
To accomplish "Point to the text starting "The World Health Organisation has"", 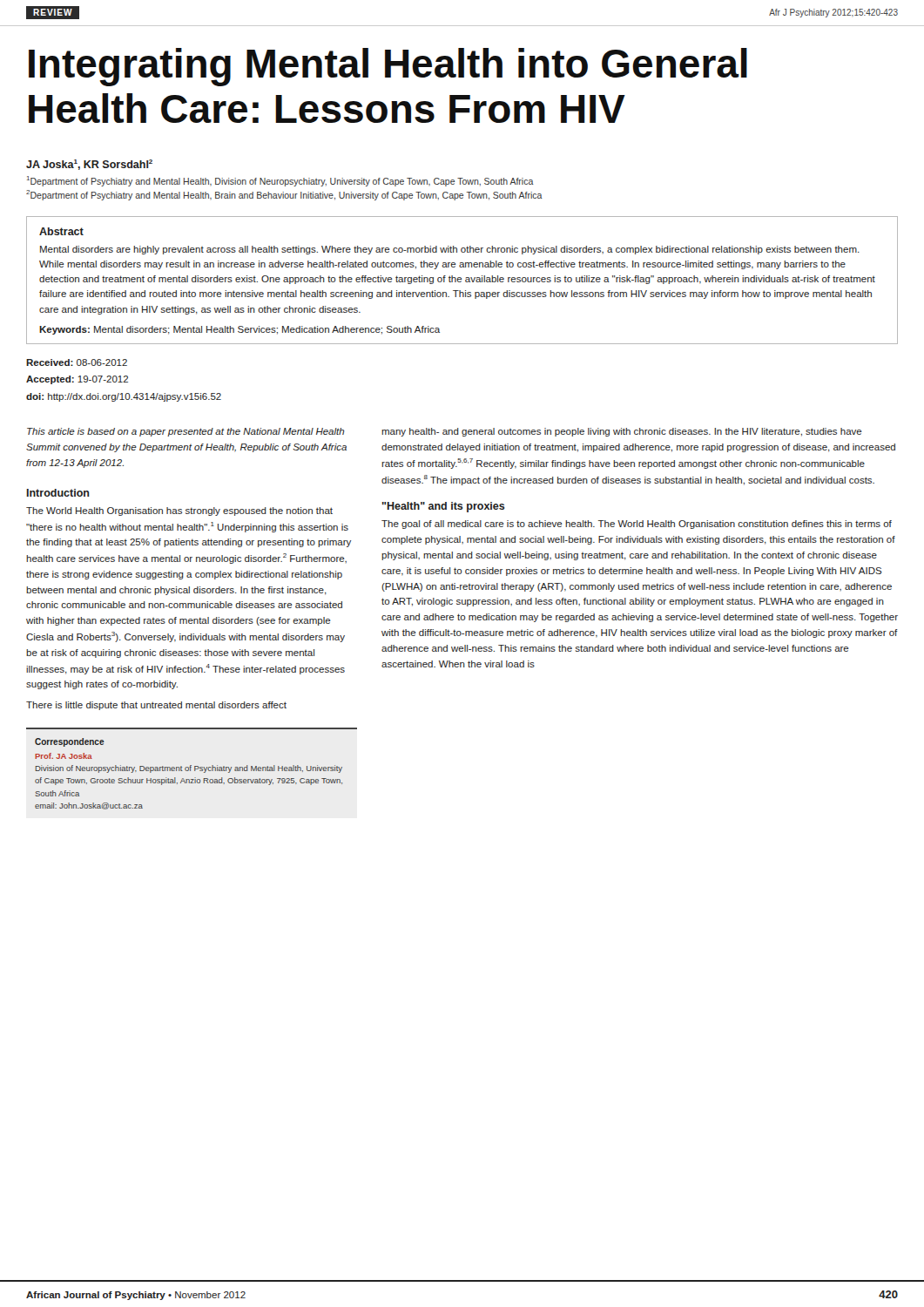I will (x=189, y=597).
